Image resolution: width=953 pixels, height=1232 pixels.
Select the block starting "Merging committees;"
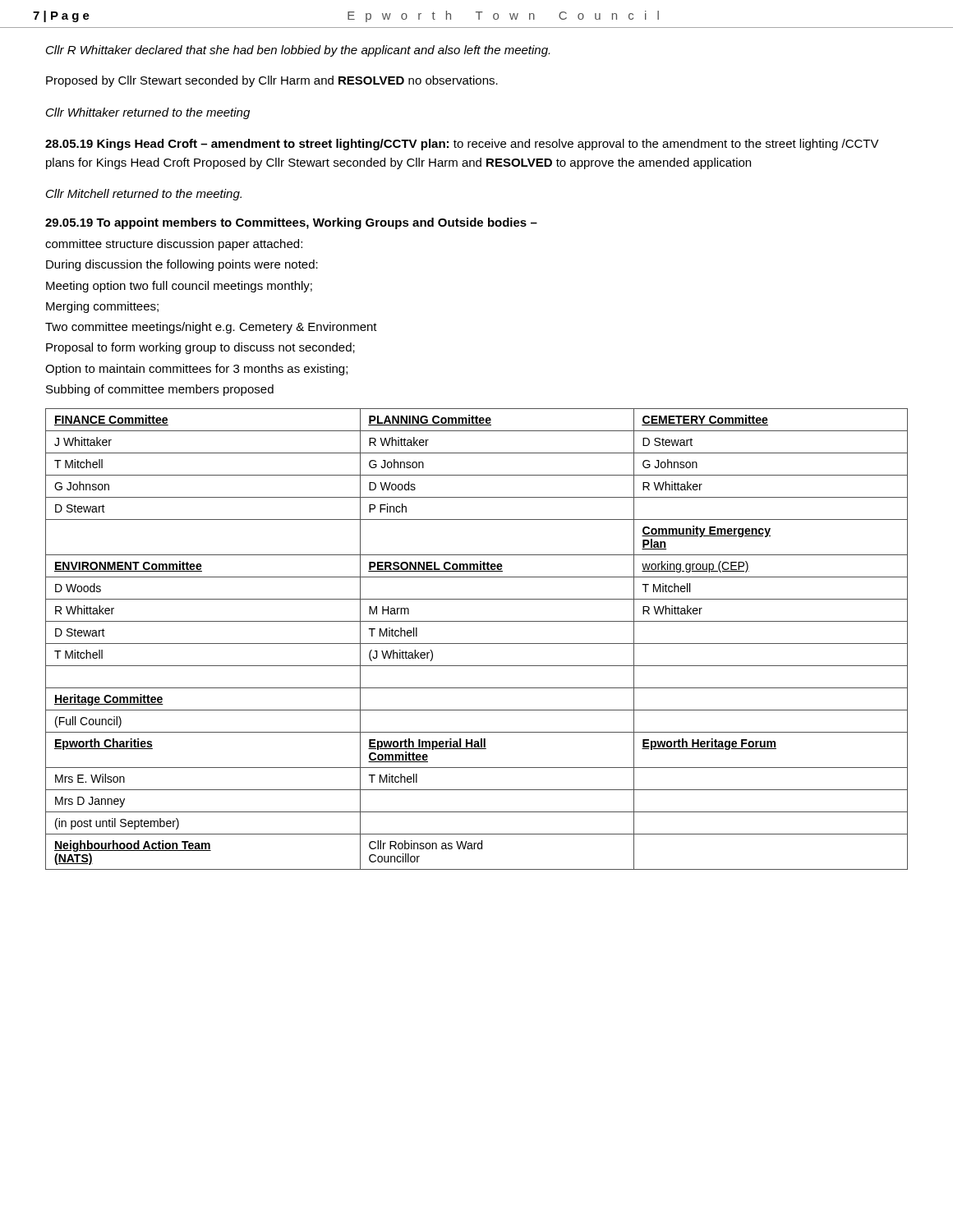(x=102, y=306)
